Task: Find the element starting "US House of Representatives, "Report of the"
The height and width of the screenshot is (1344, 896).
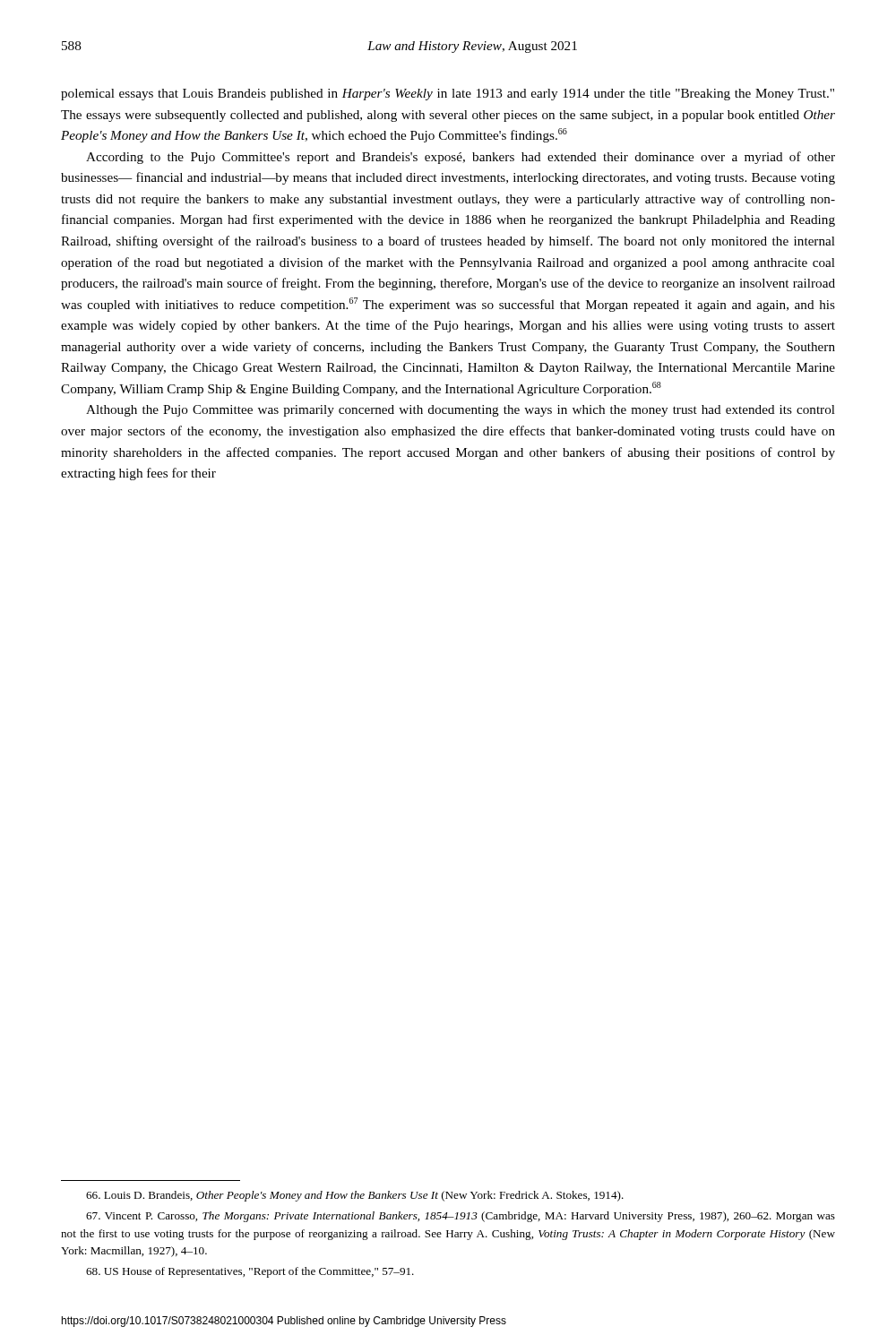Action: 250,1271
